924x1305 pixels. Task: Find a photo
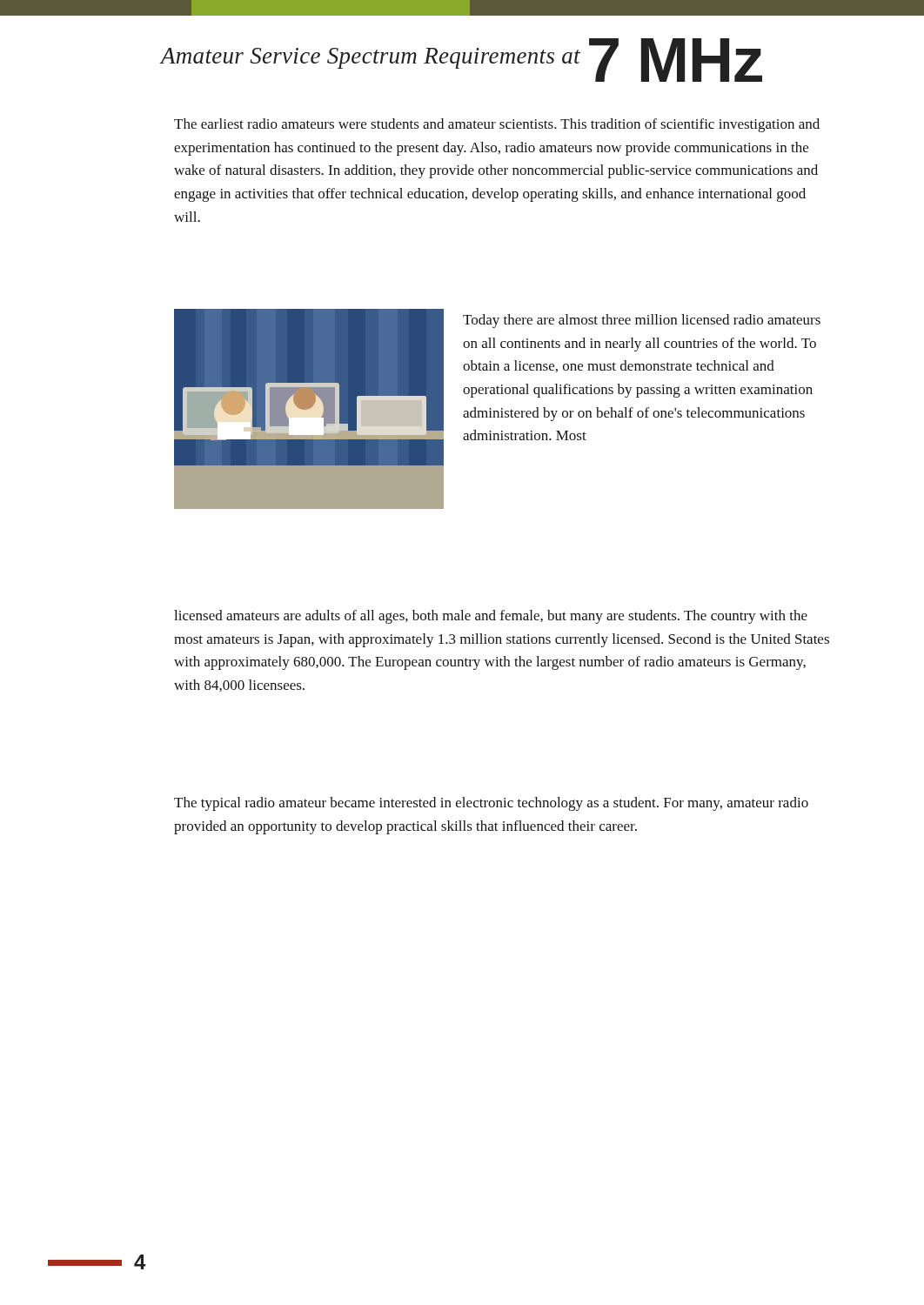(309, 411)
